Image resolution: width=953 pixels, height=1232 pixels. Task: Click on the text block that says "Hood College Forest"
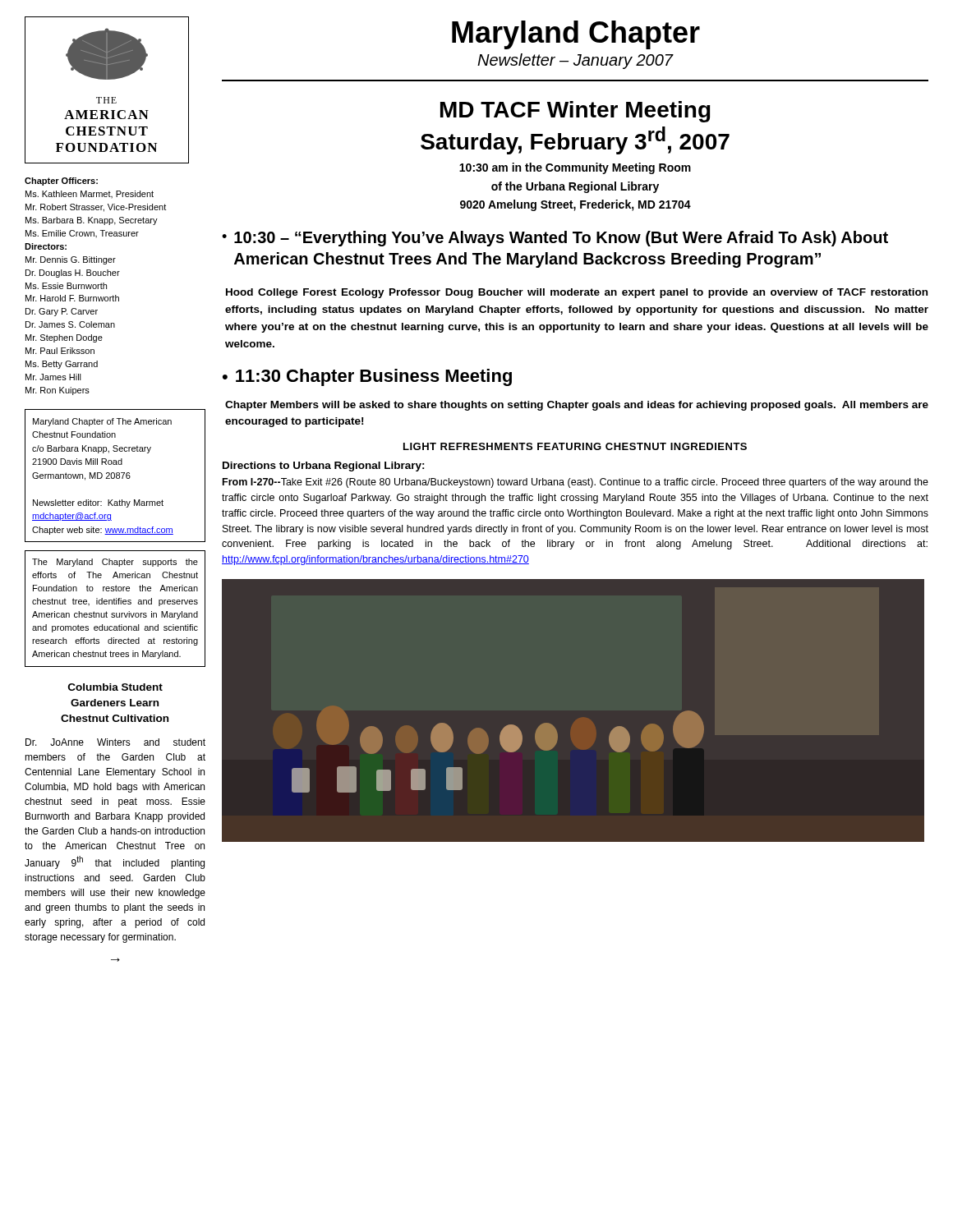click(577, 318)
